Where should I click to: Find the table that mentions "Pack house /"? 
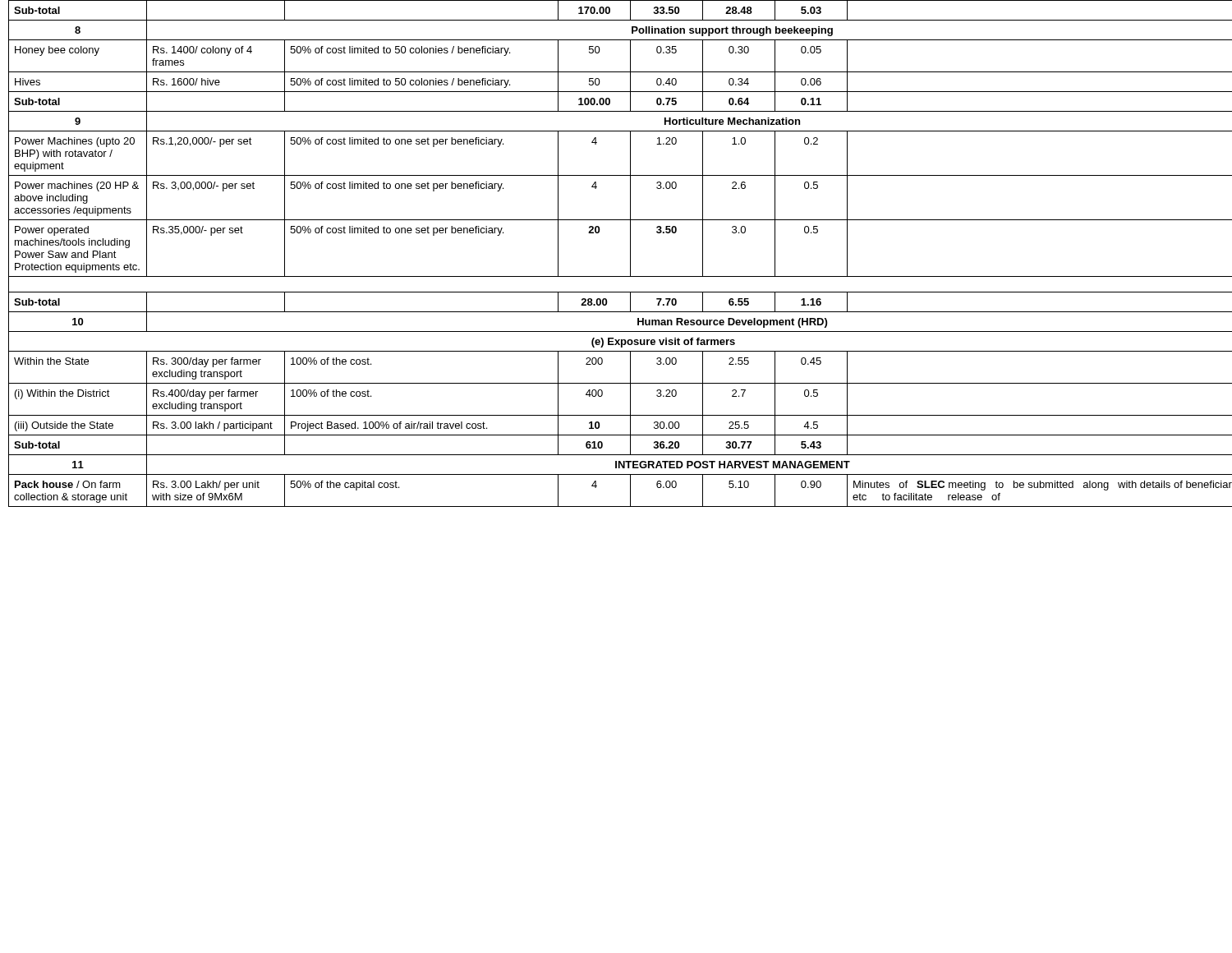click(x=616, y=253)
